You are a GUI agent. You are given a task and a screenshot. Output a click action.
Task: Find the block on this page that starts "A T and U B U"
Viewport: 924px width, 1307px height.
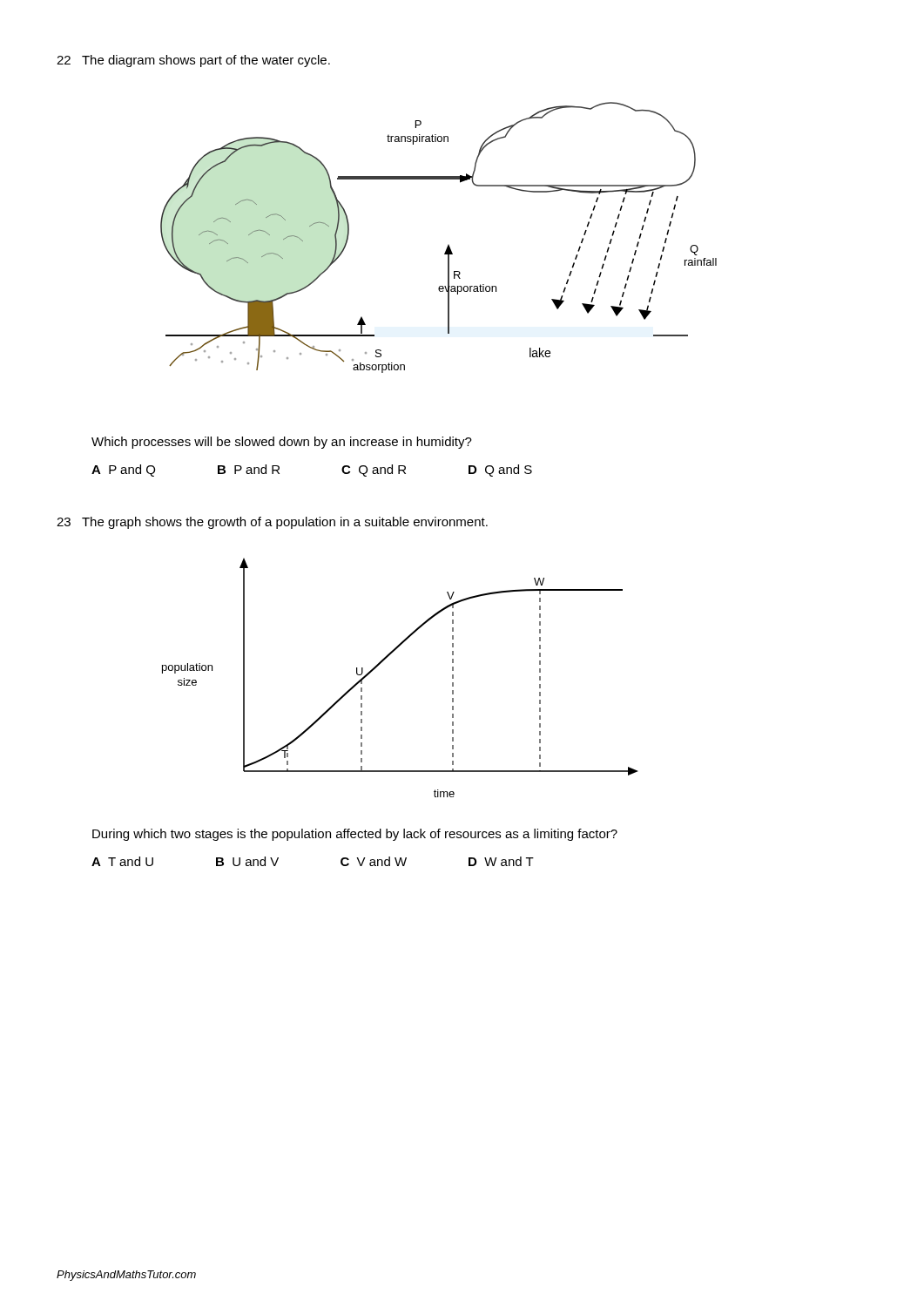(x=125, y=861)
